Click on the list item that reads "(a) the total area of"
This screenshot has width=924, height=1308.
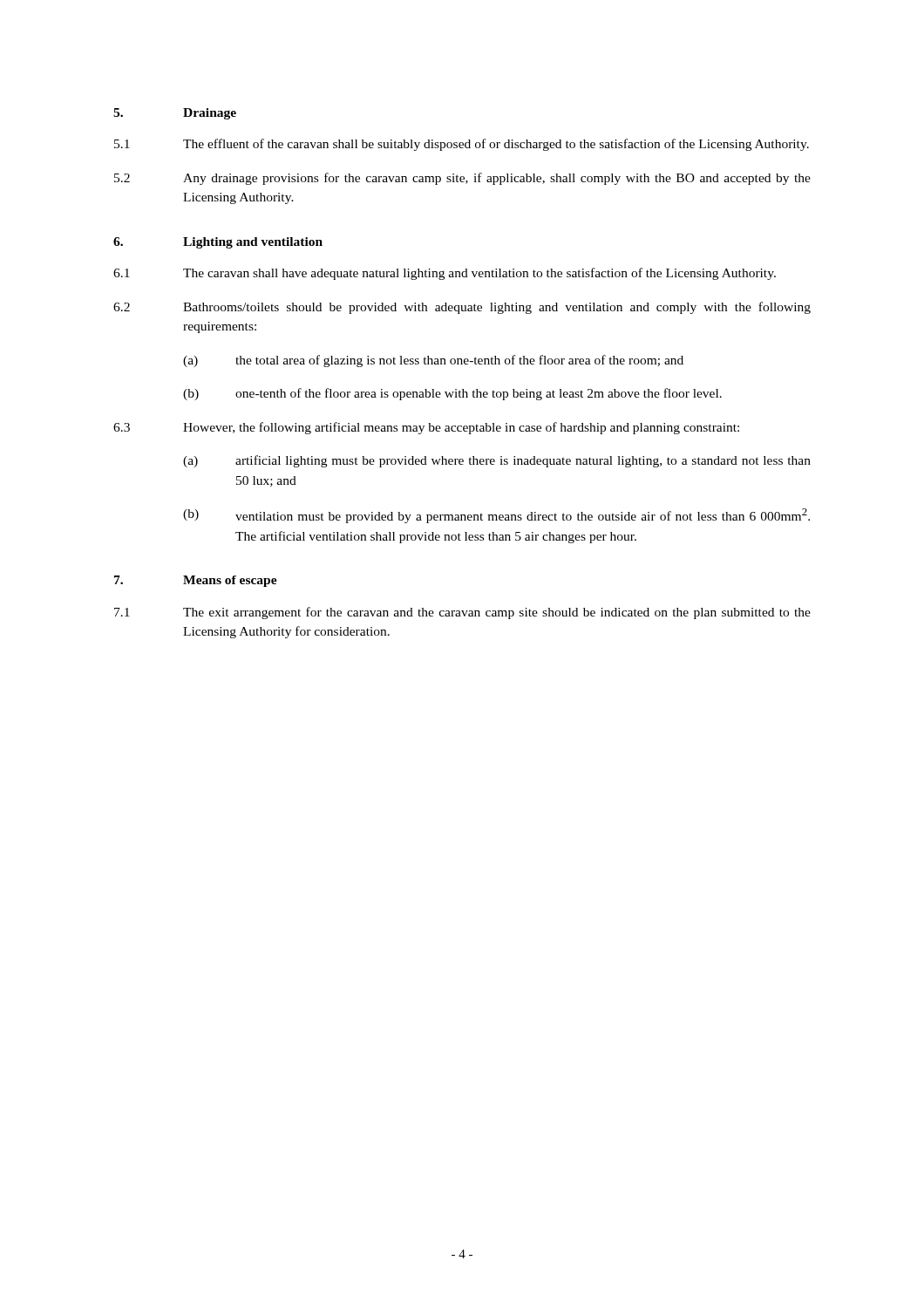[x=497, y=360]
